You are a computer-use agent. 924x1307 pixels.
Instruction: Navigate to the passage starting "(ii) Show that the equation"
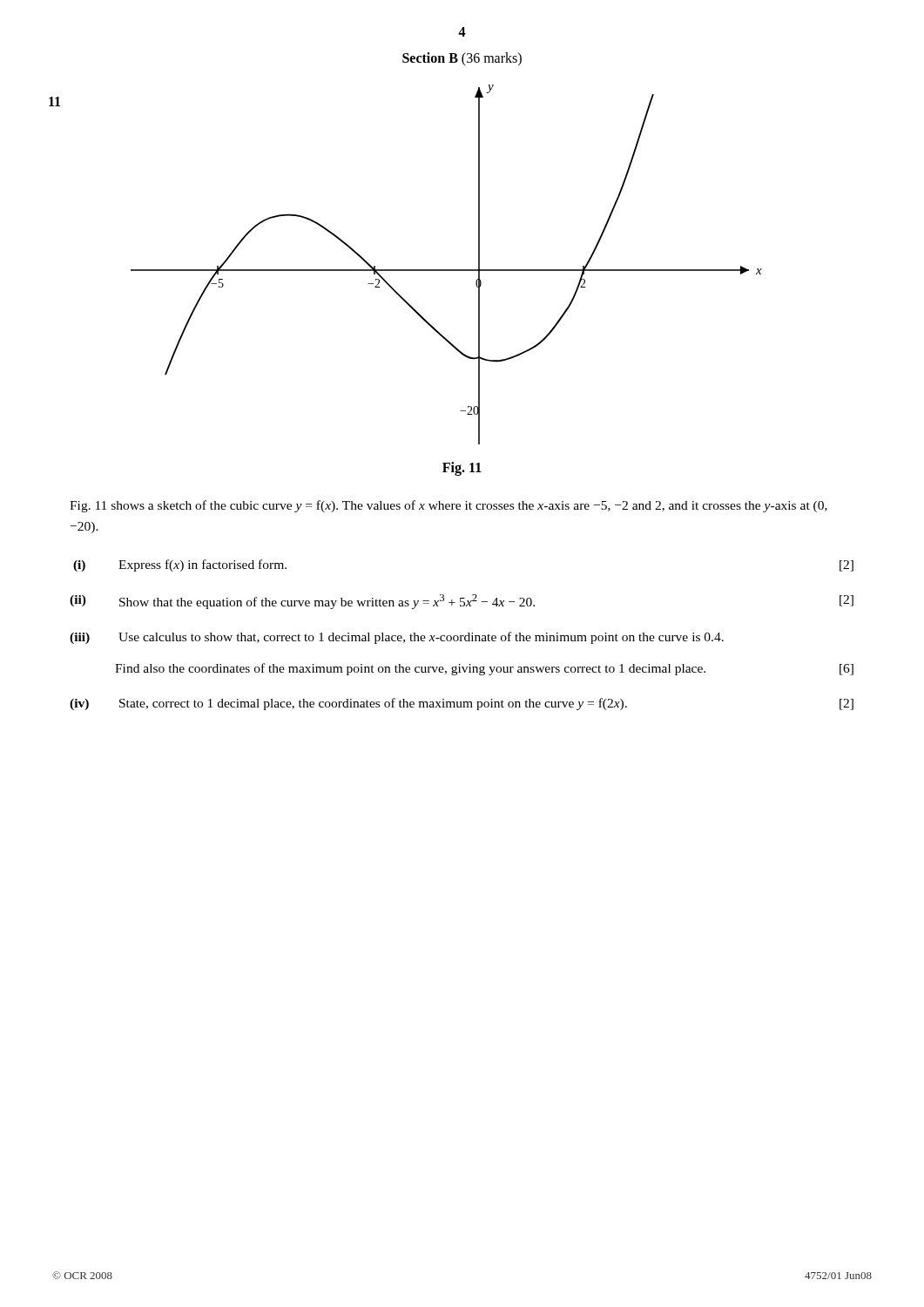462,601
